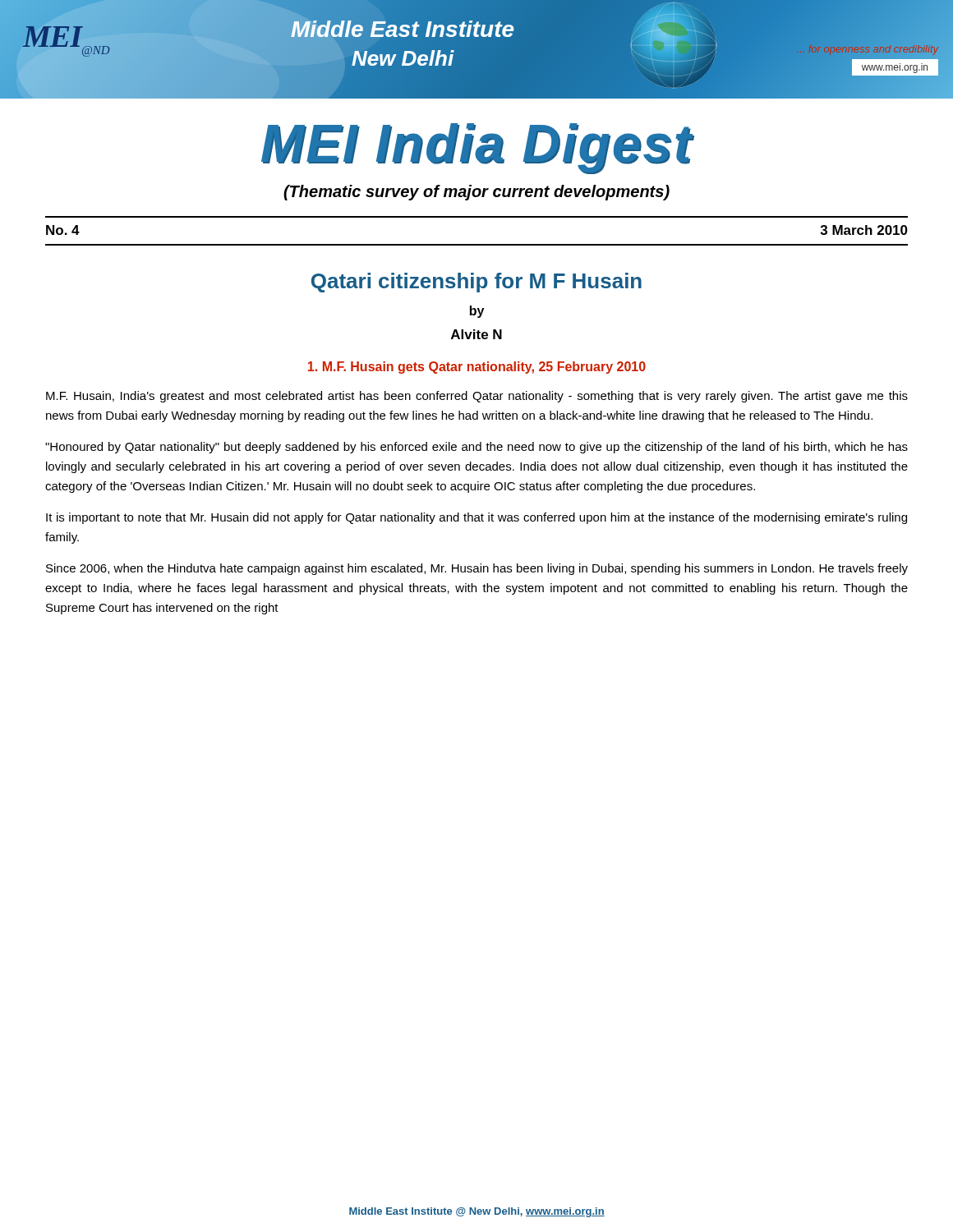The width and height of the screenshot is (953, 1232).
Task: Select the section header that reads "Qatari citizenship for M F Husain"
Action: click(476, 281)
